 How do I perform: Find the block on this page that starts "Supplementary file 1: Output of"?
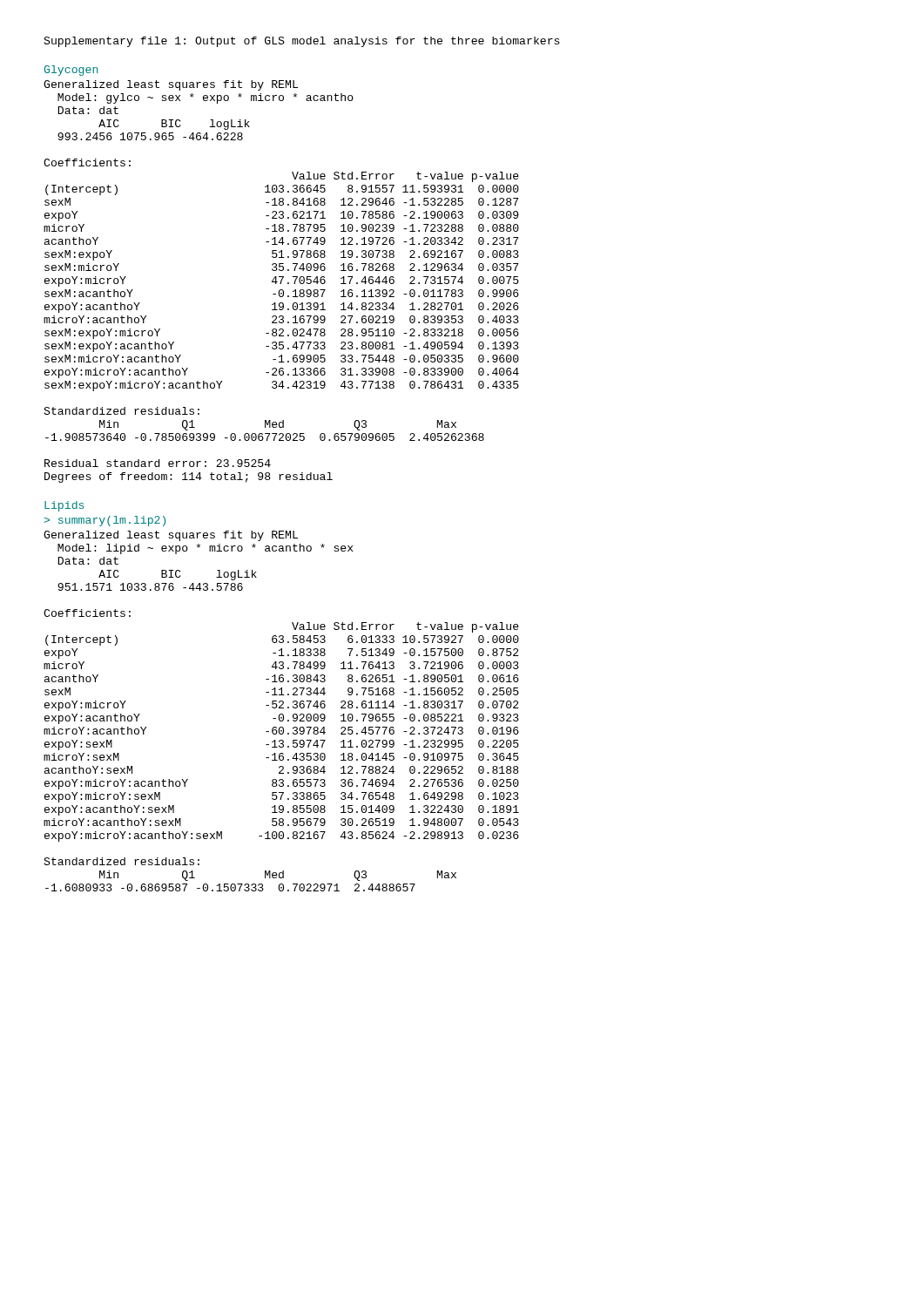462,41
